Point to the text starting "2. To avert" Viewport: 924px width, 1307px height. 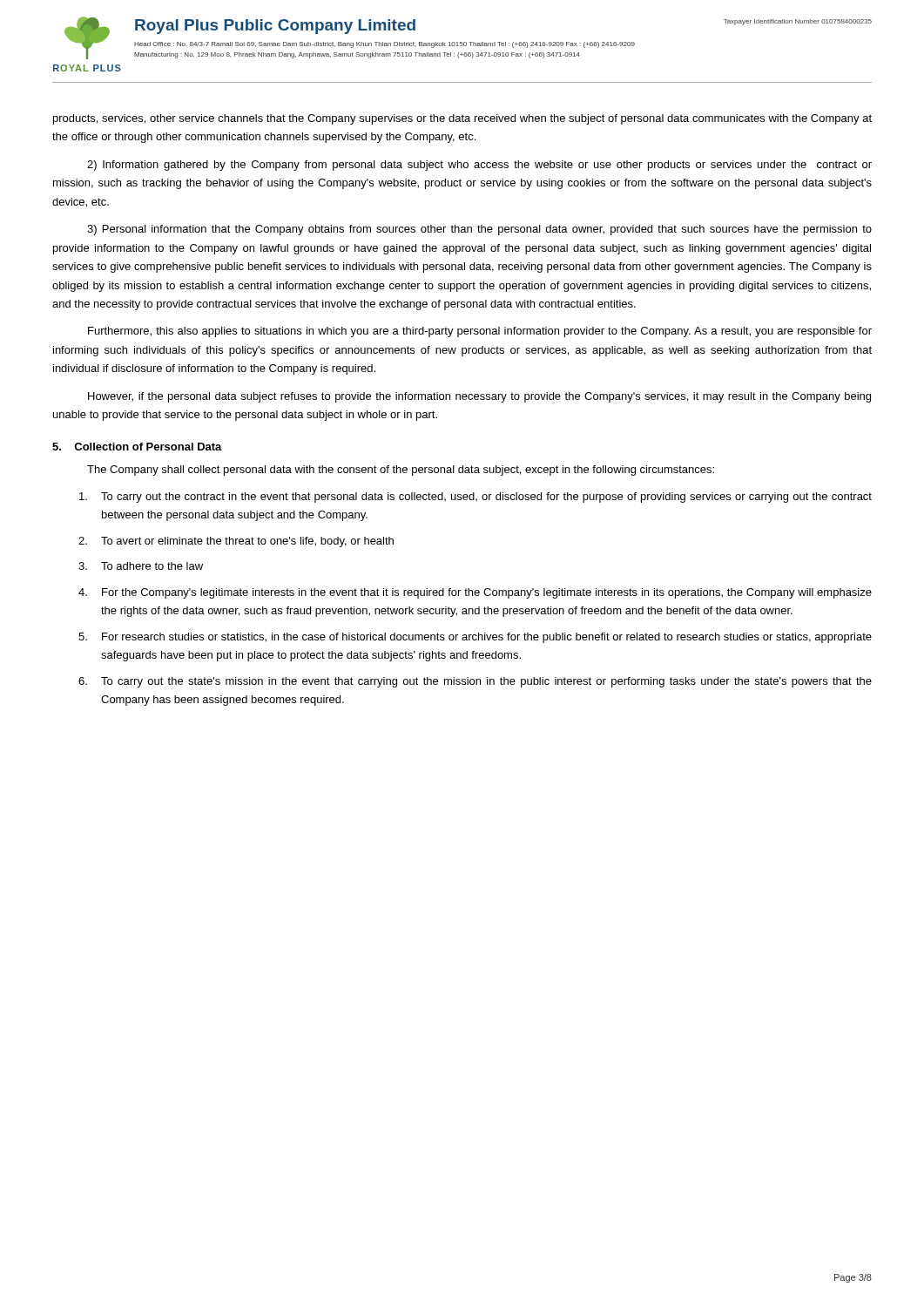point(236,541)
